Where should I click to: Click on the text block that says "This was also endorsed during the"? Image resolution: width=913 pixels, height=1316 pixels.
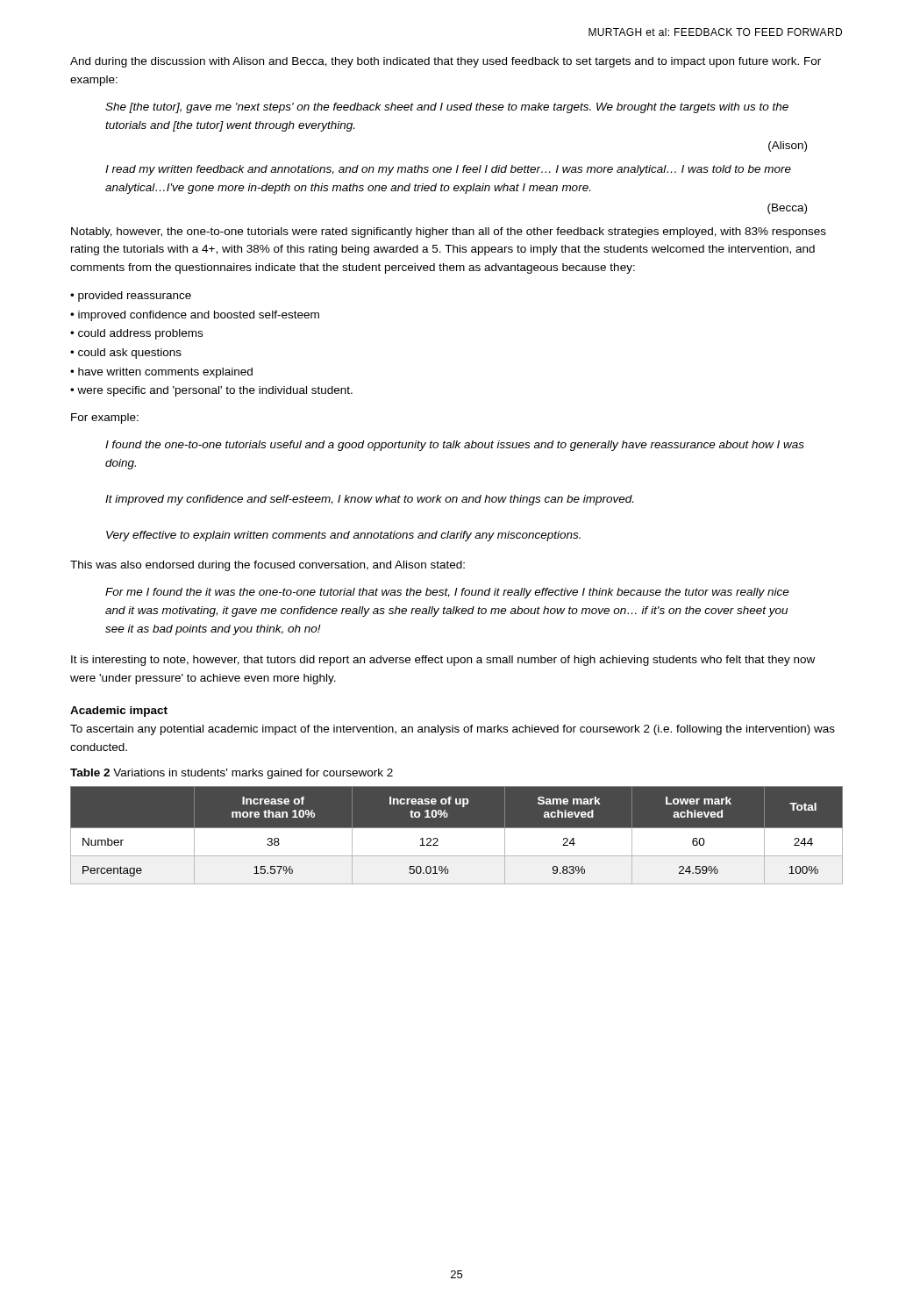[x=268, y=565]
